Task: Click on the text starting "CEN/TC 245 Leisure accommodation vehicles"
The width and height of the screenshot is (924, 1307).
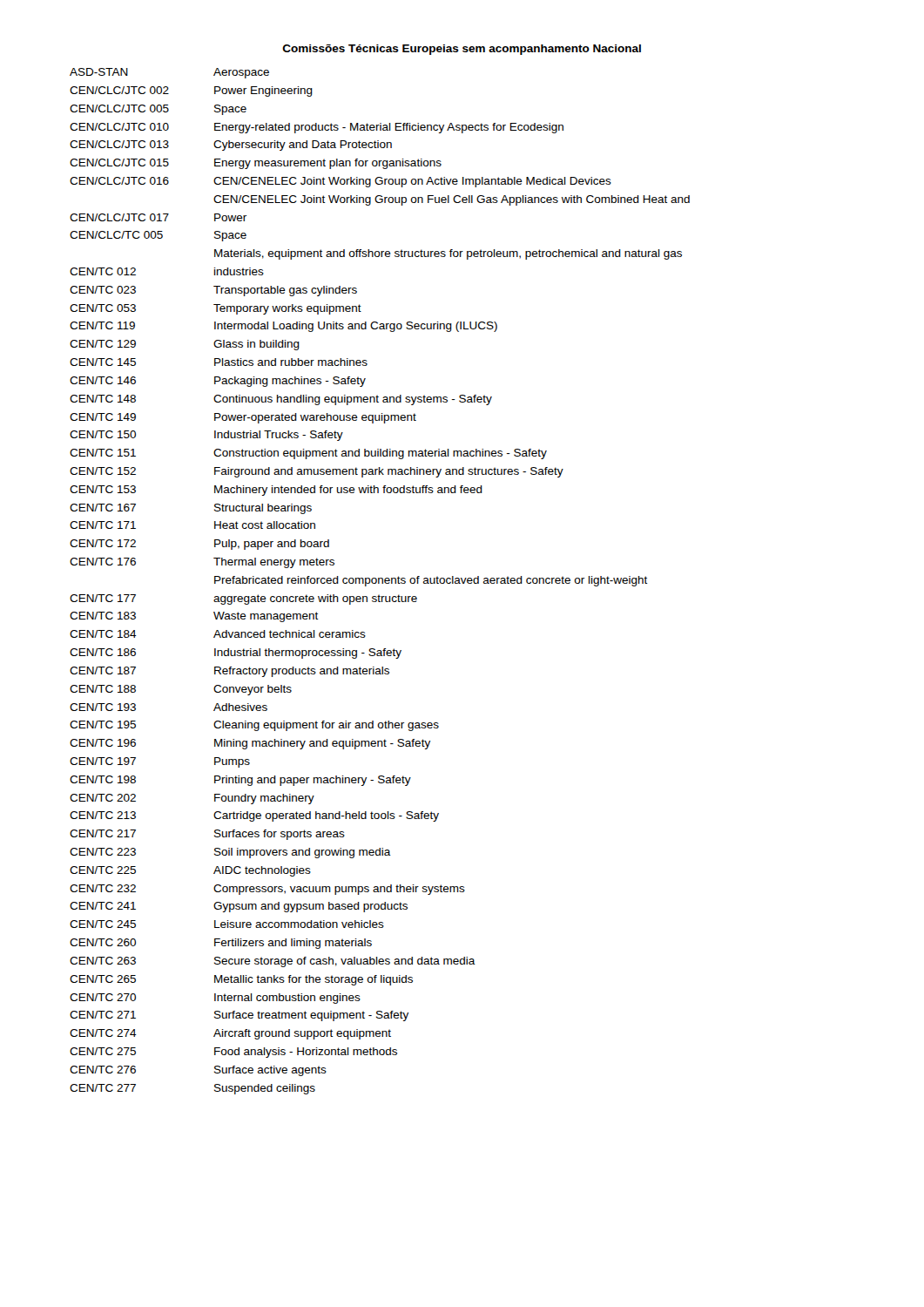Action: 227,924
